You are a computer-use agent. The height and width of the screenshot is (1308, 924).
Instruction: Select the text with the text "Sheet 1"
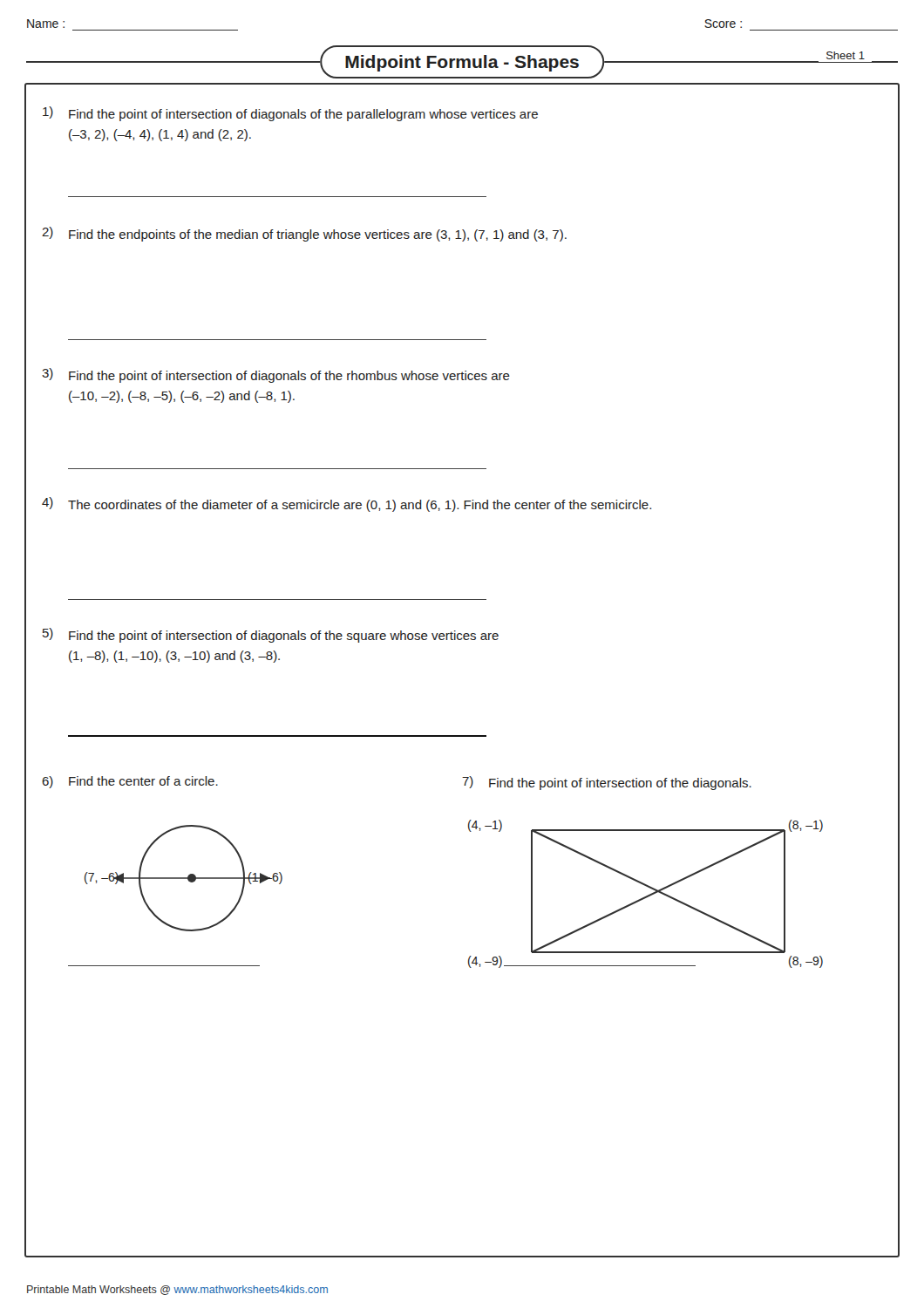pyautogui.click(x=845, y=55)
